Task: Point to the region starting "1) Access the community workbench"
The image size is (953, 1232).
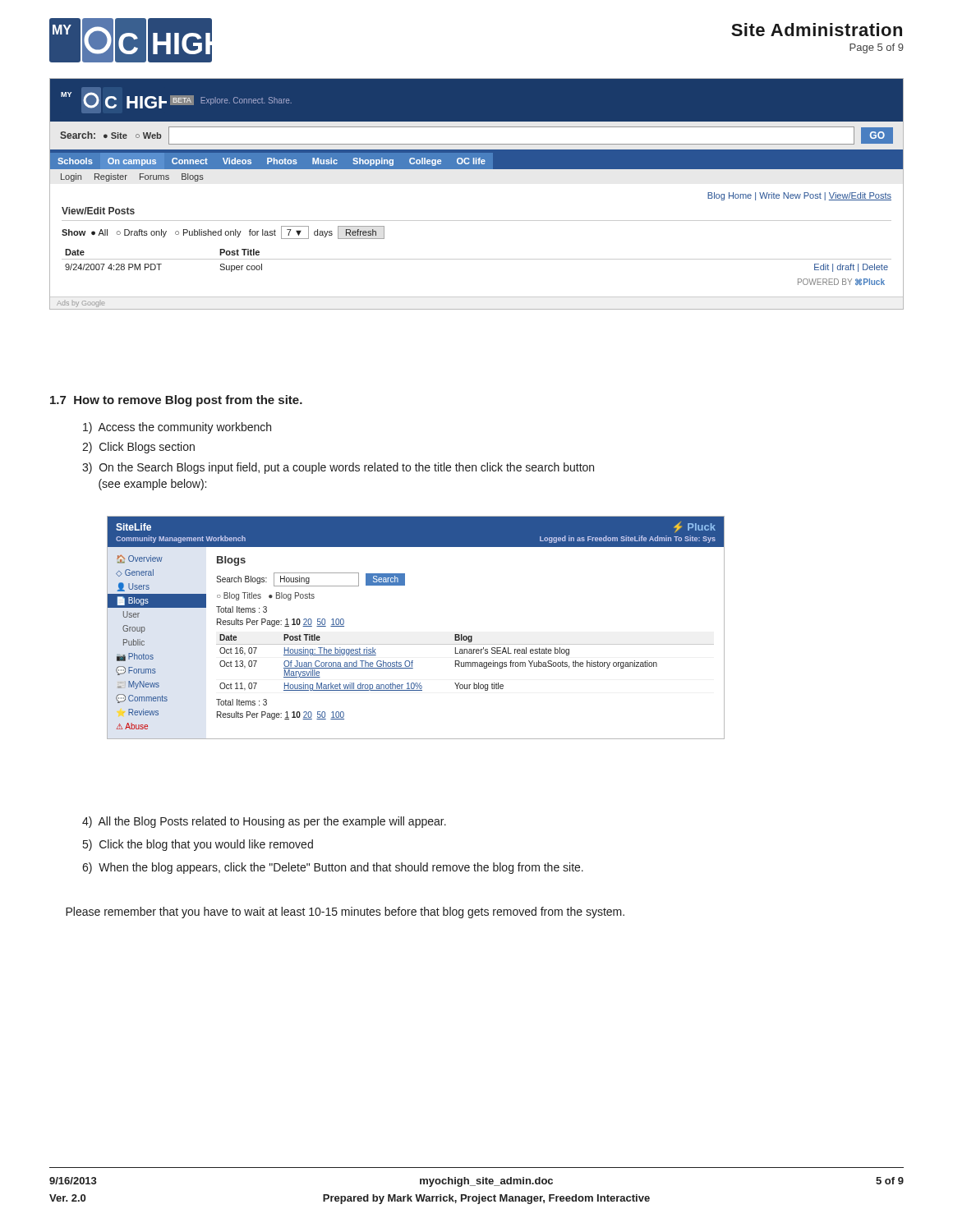Action: (x=177, y=427)
